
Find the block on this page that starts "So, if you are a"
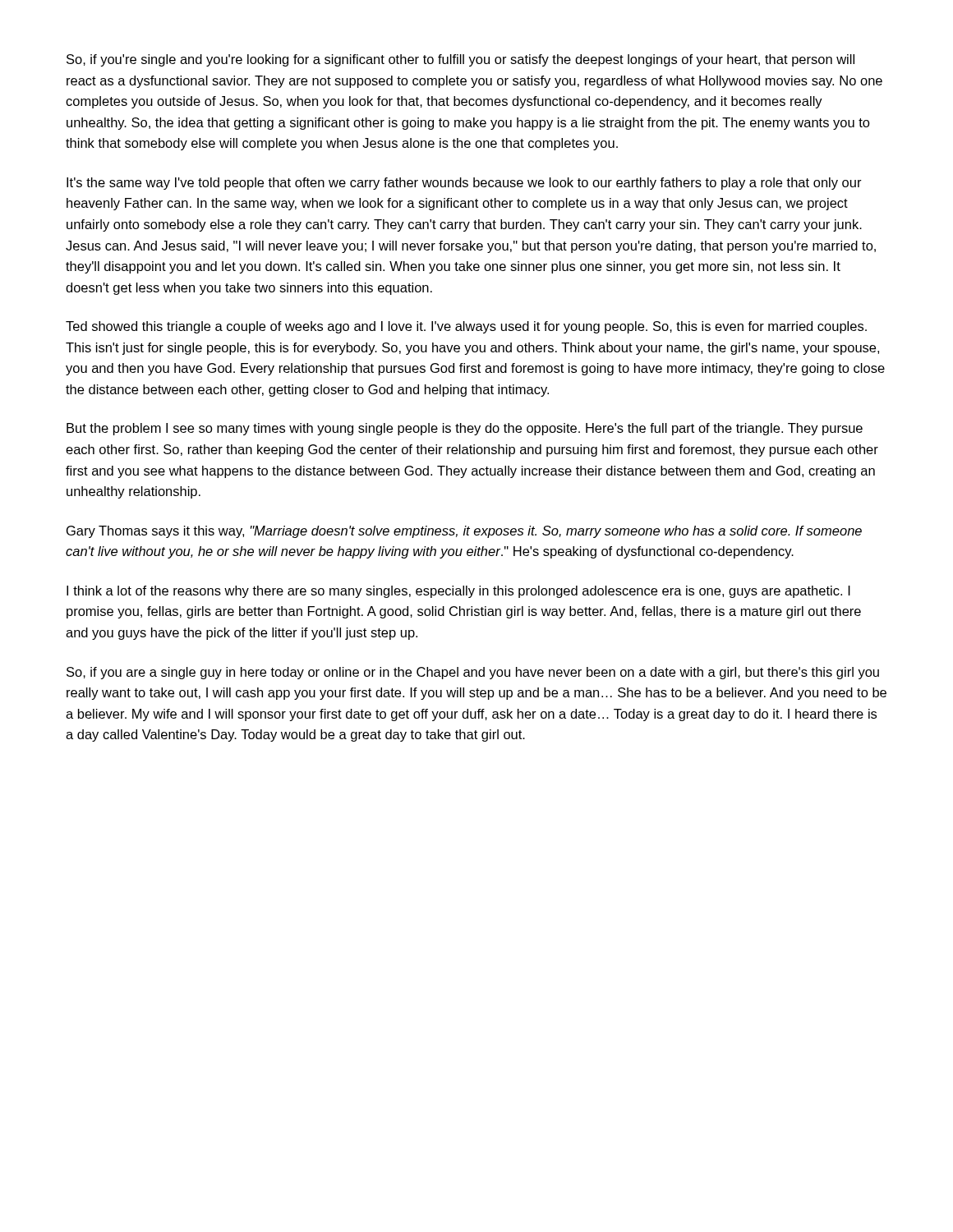point(476,703)
